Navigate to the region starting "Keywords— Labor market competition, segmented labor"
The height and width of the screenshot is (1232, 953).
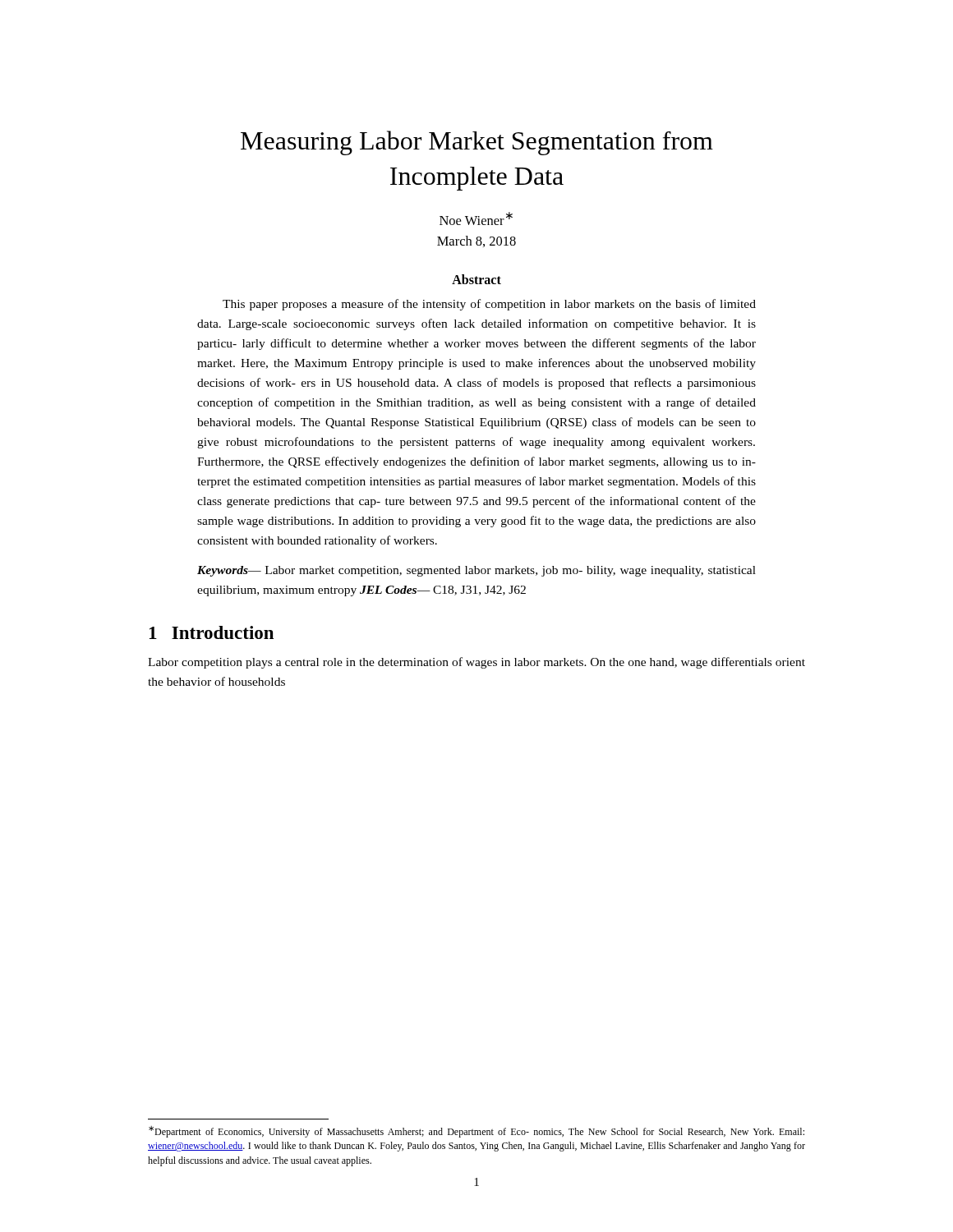[x=476, y=580]
